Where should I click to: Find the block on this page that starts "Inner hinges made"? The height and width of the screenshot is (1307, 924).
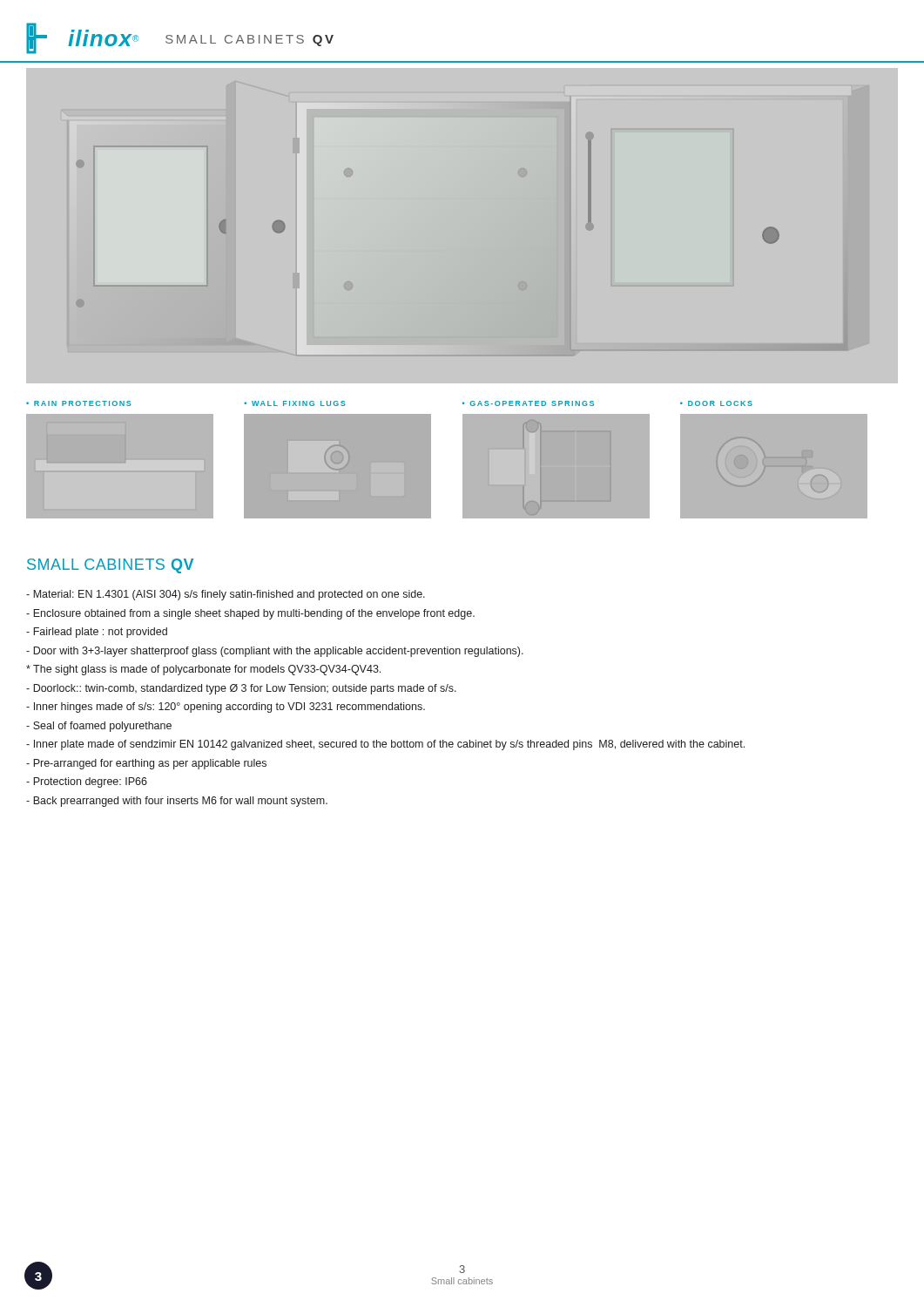[226, 707]
